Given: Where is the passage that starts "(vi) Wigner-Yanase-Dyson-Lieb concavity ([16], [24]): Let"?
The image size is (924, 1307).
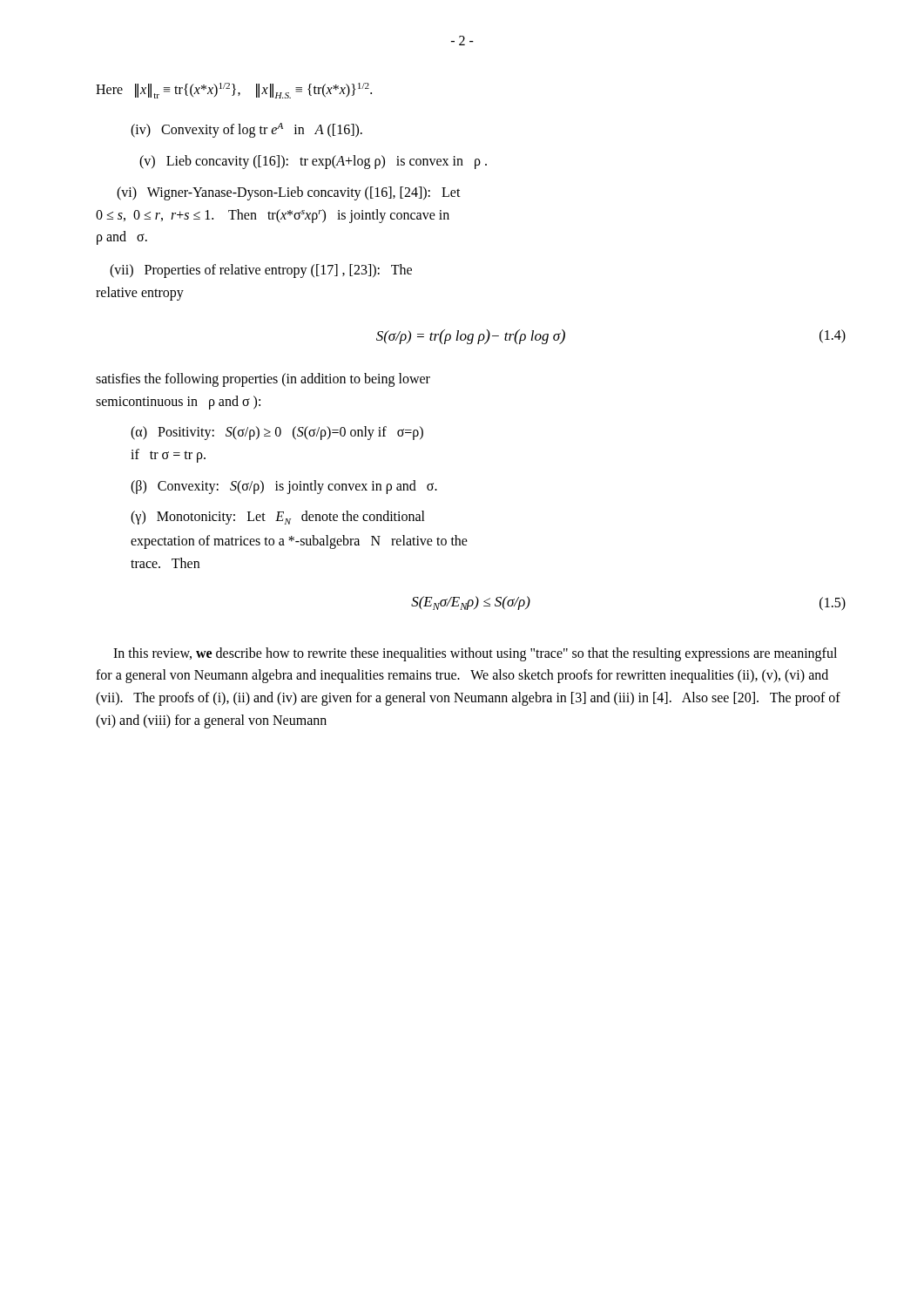Looking at the screenshot, I should 278,215.
